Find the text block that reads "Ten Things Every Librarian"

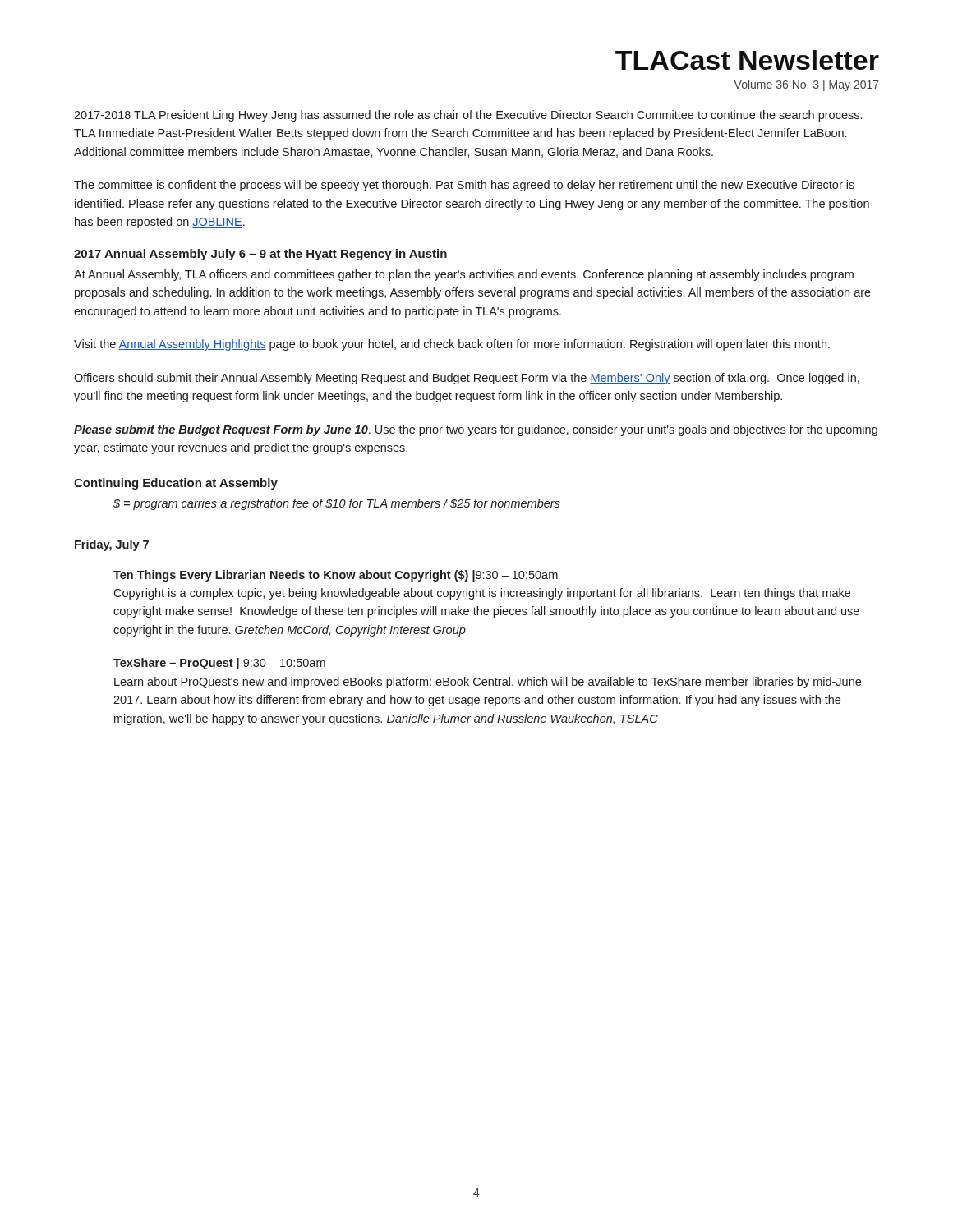point(487,602)
